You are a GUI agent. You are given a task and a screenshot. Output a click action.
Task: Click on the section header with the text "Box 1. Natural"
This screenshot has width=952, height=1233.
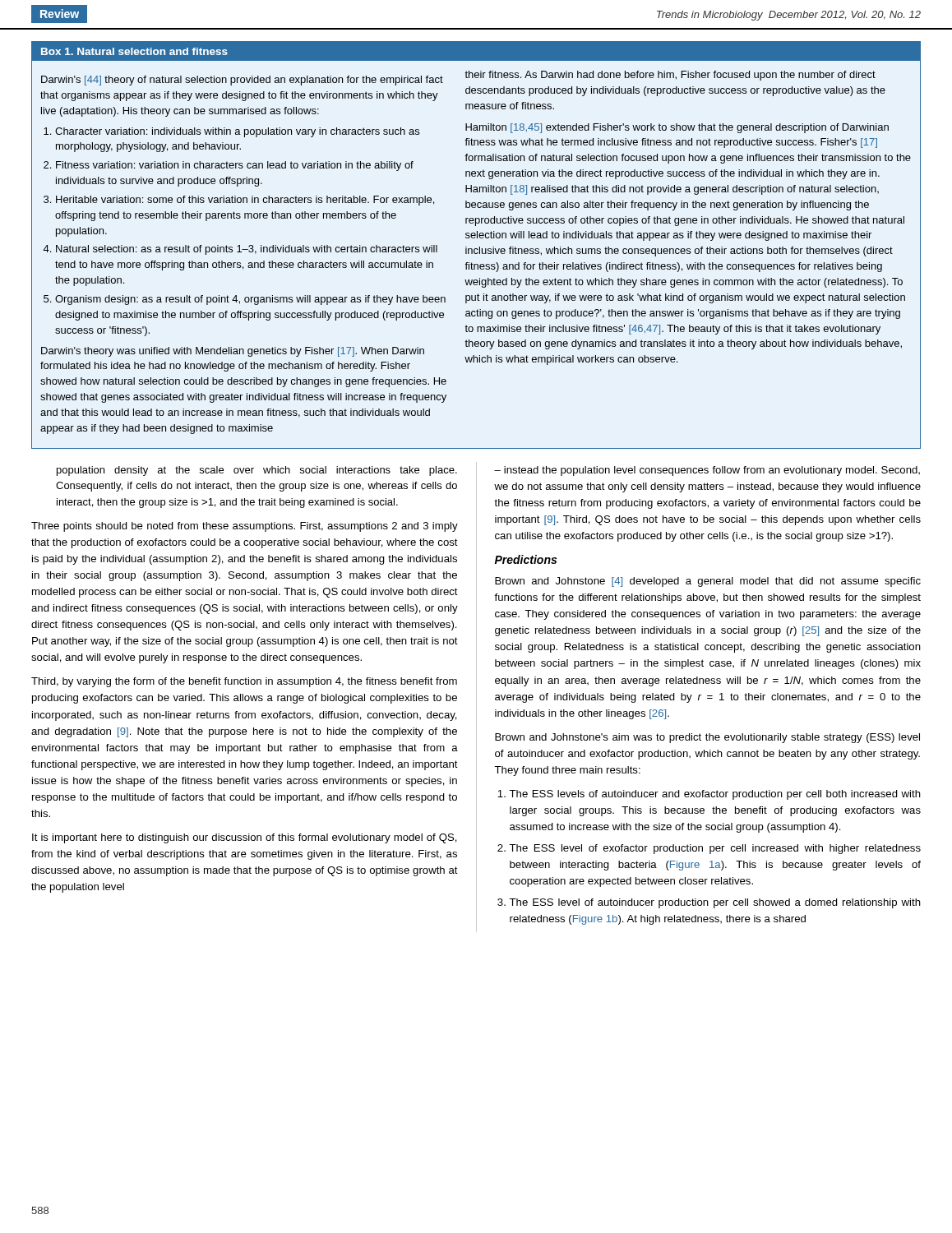coord(476,245)
